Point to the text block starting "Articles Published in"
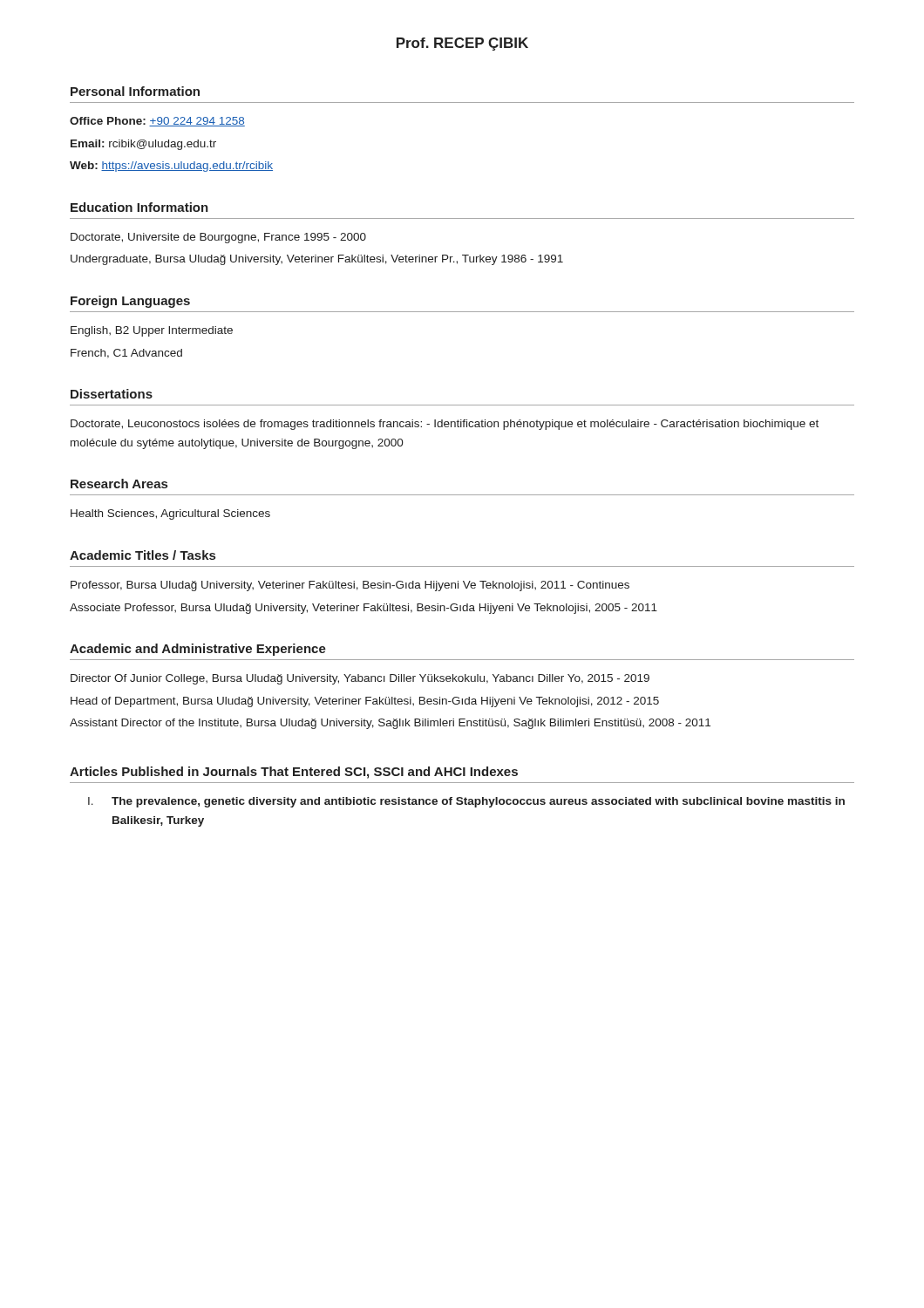 [294, 771]
